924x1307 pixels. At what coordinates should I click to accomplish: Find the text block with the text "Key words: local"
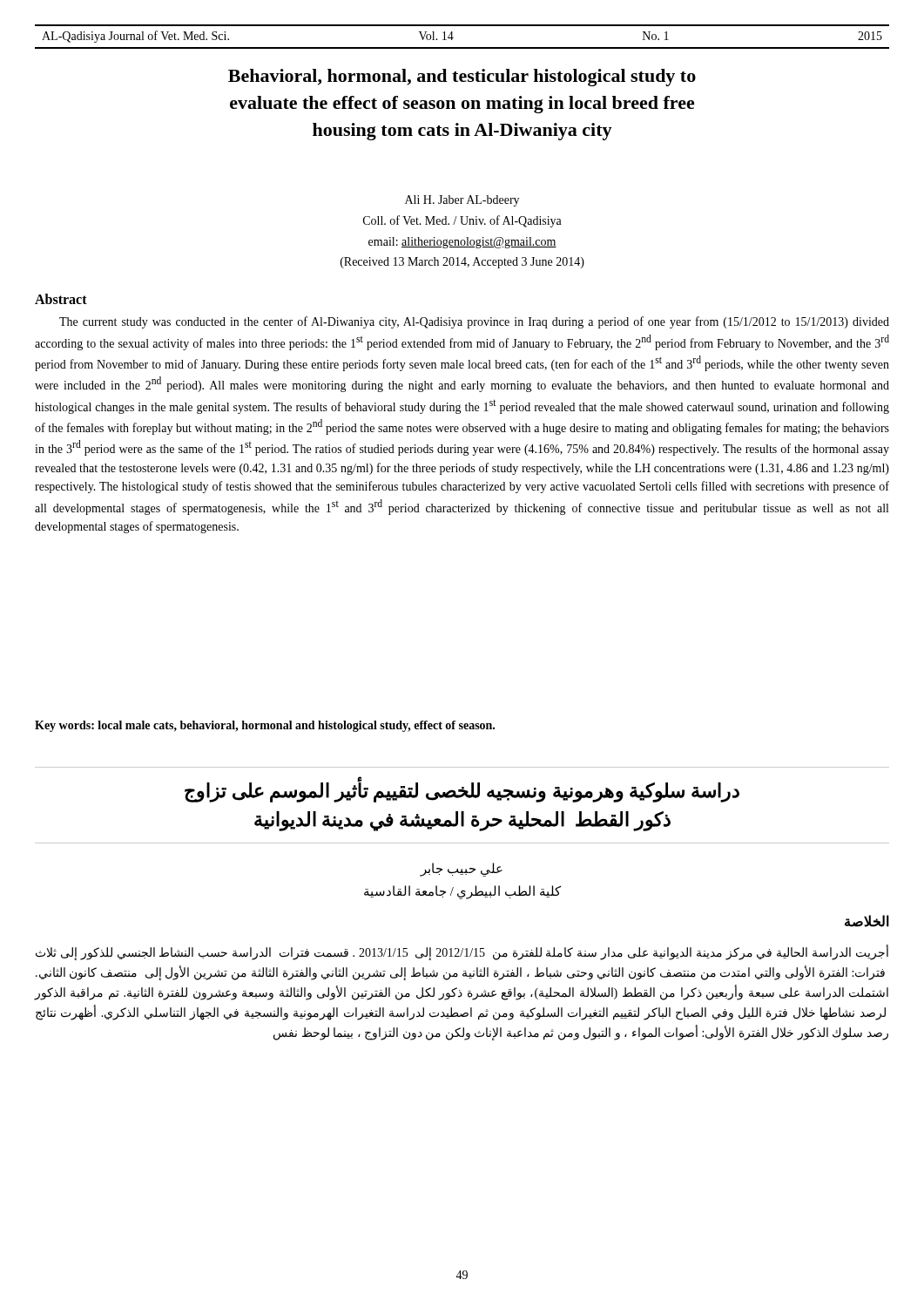coord(265,725)
